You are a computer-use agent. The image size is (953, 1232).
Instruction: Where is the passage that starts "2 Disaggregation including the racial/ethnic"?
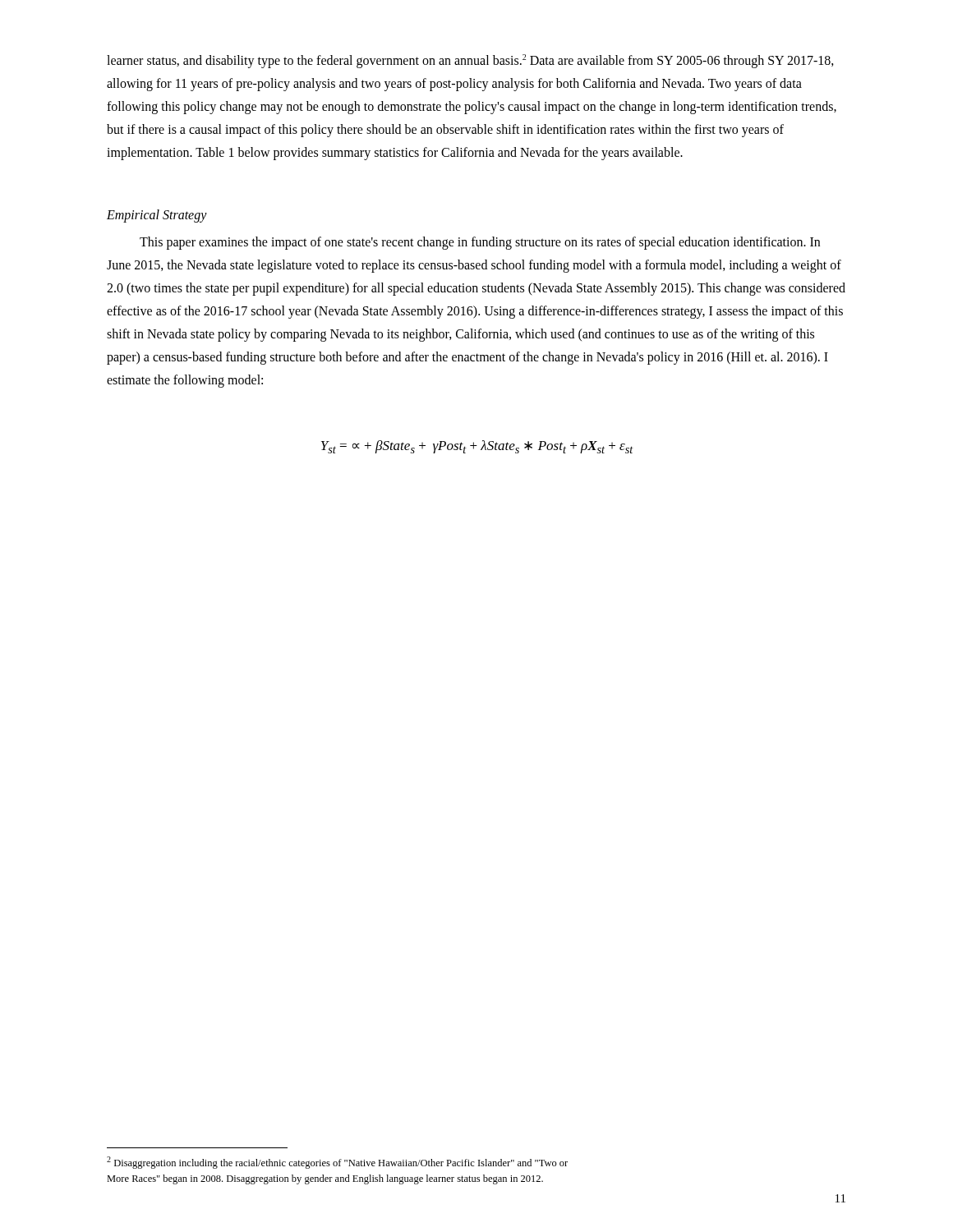click(476, 1167)
